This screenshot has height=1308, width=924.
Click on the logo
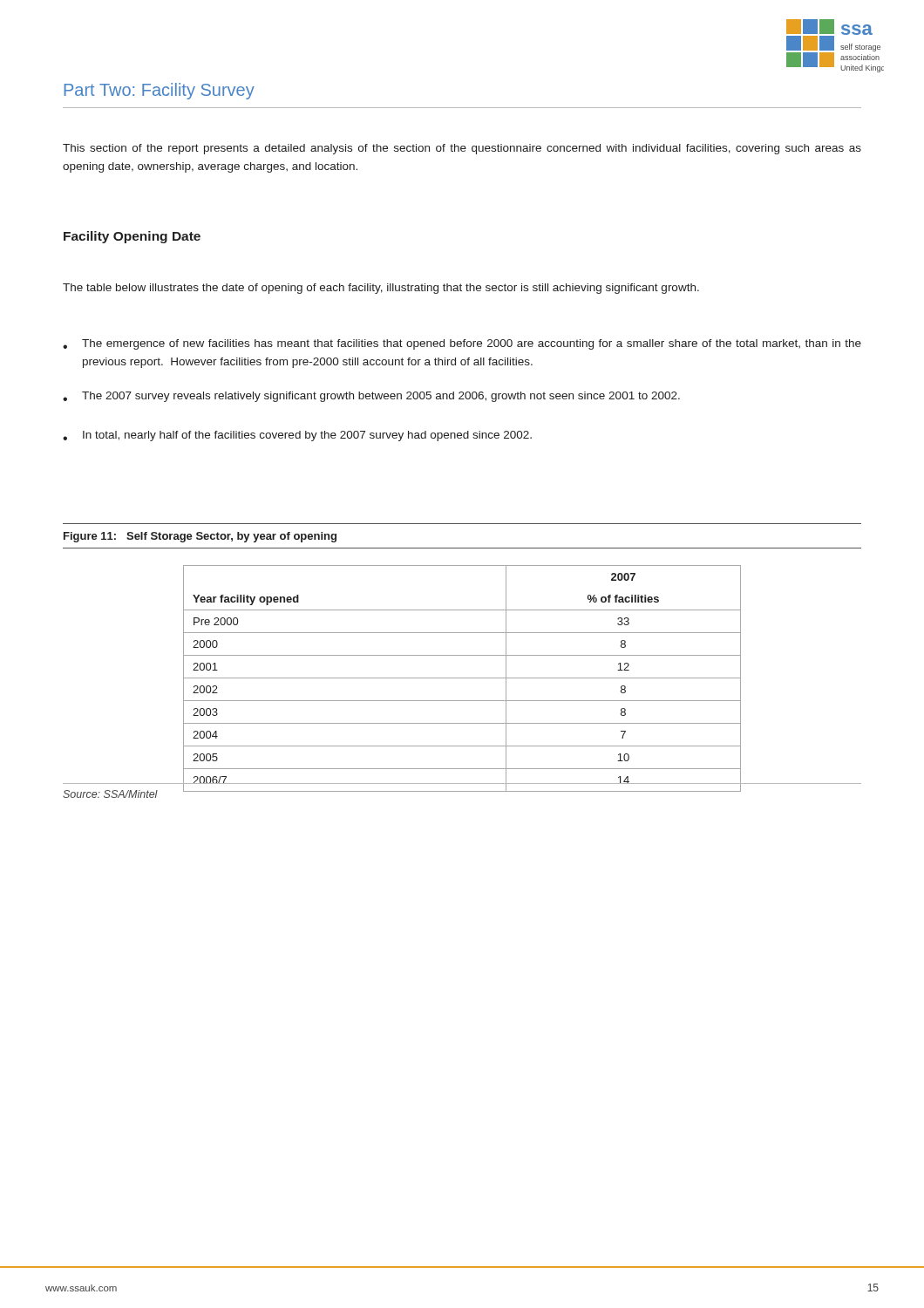835,52
